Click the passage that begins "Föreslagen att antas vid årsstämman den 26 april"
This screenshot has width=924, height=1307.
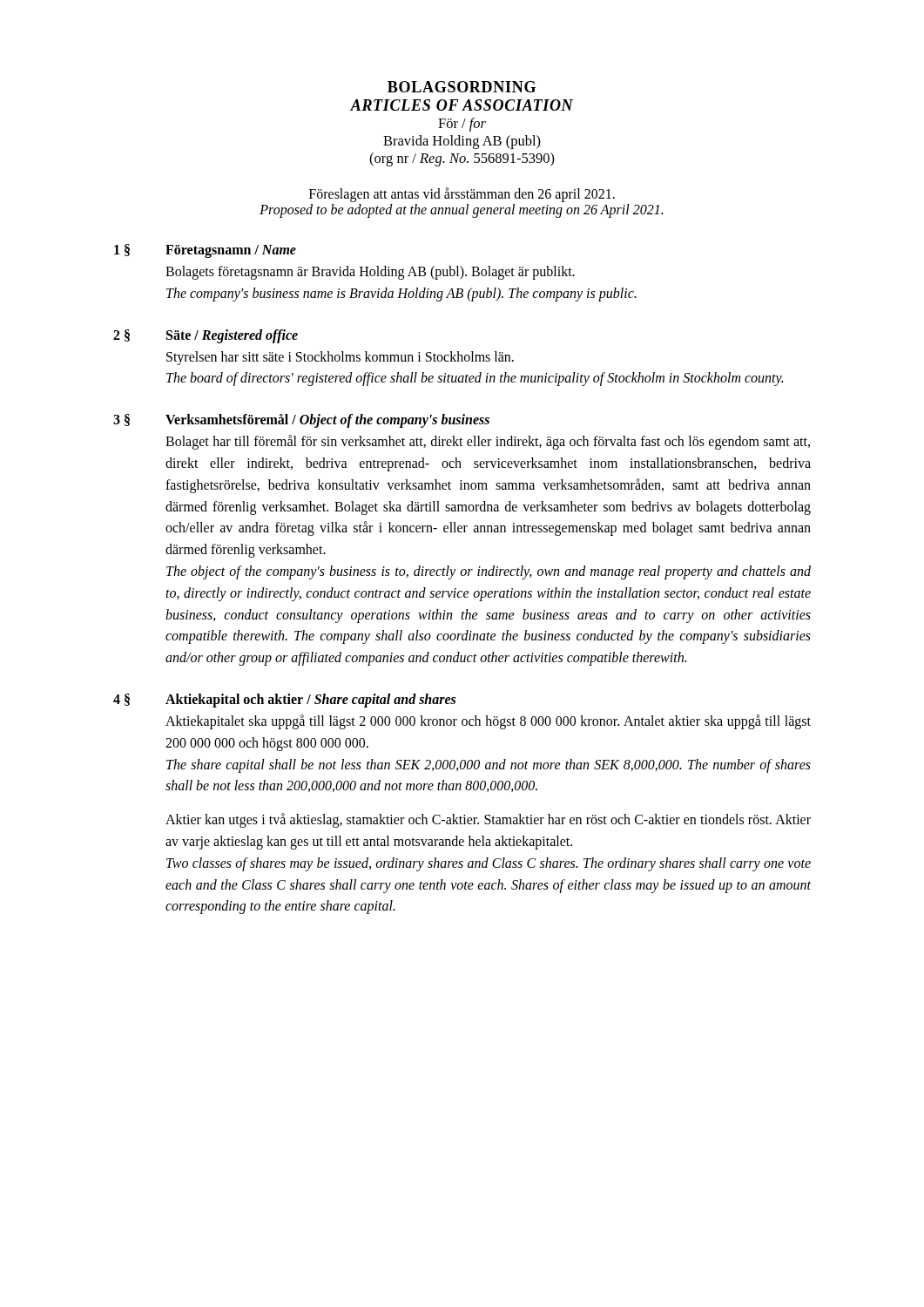(x=462, y=202)
